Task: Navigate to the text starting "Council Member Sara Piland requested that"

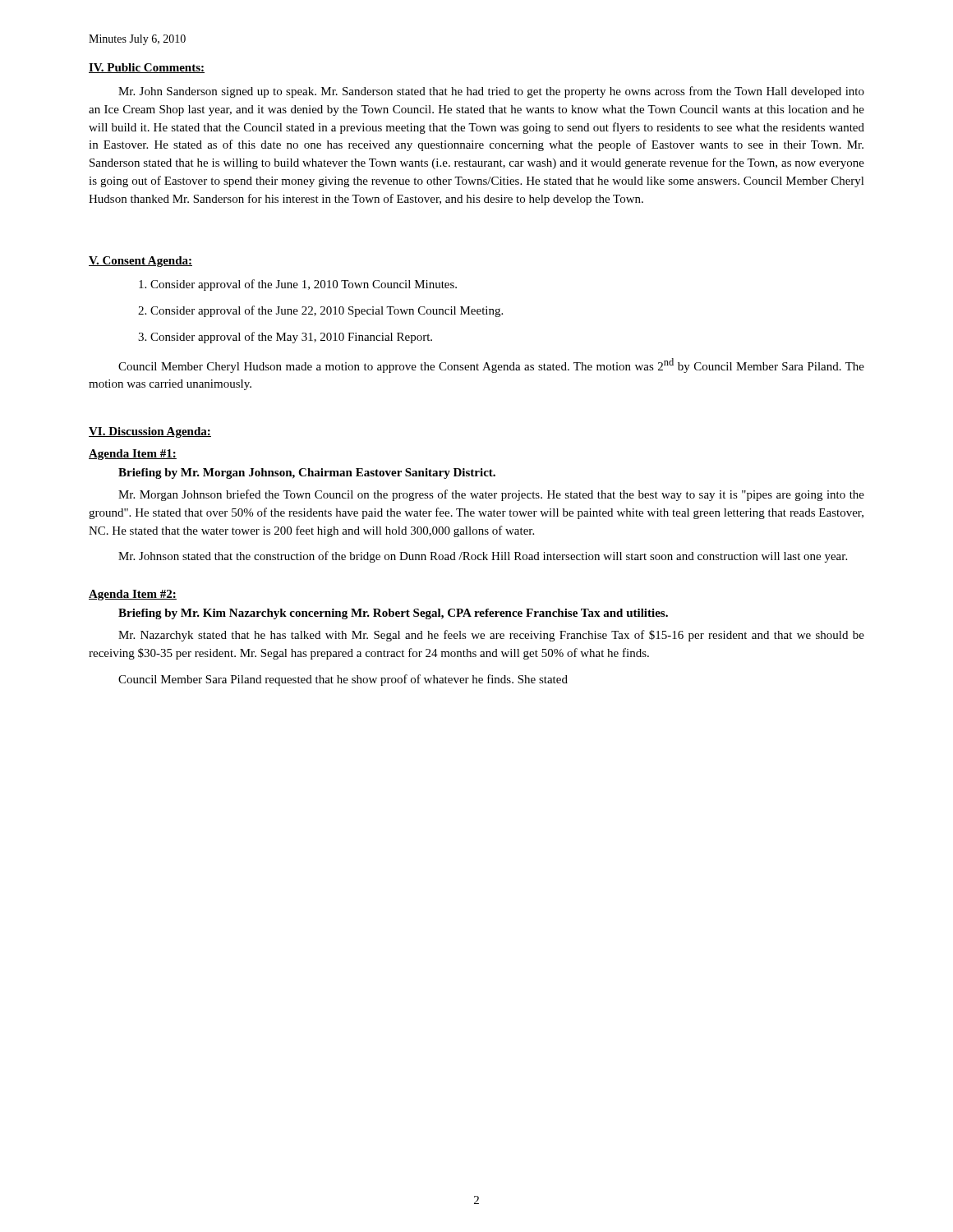Action: 343,679
